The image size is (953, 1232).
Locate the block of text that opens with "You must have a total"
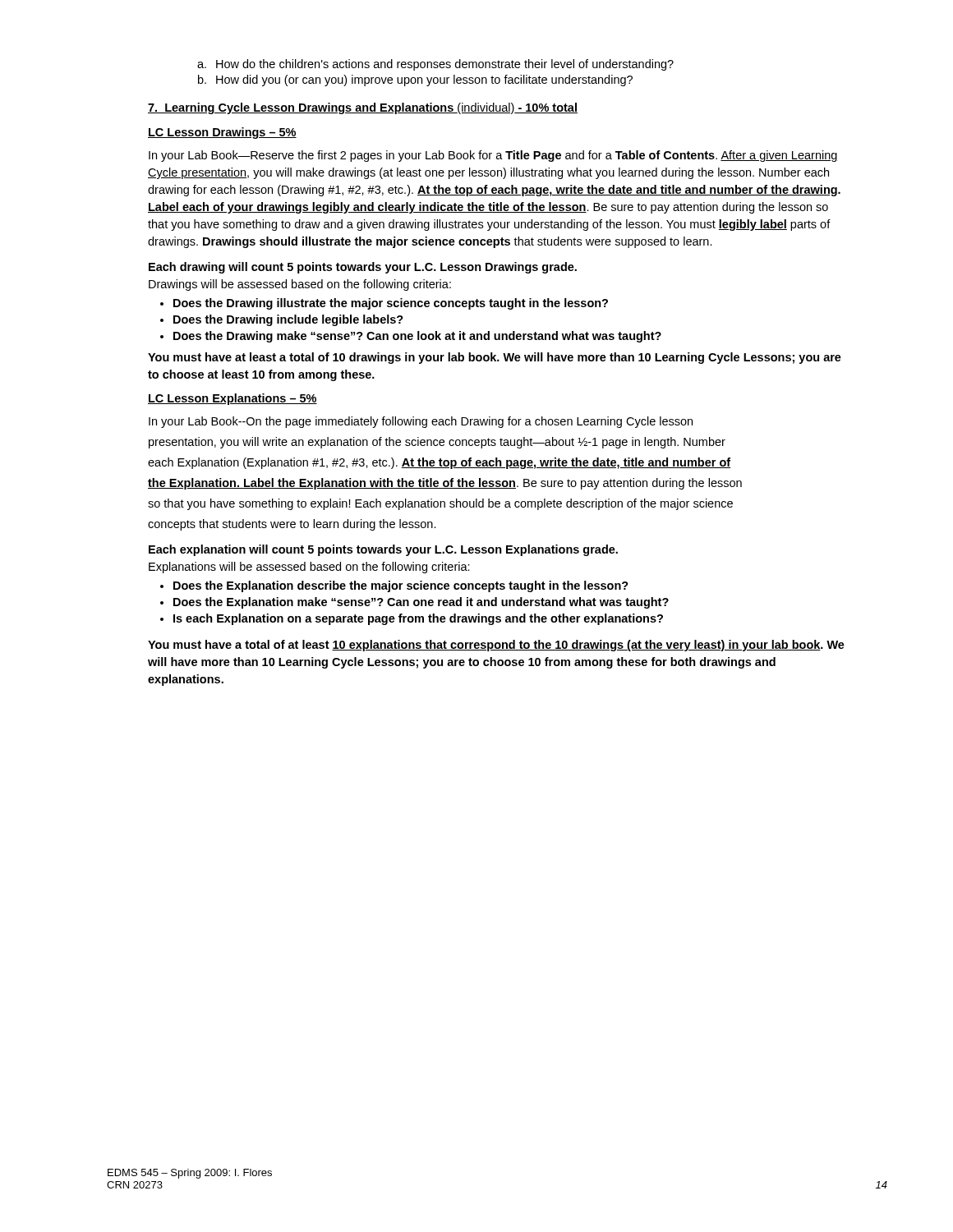click(497, 663)
